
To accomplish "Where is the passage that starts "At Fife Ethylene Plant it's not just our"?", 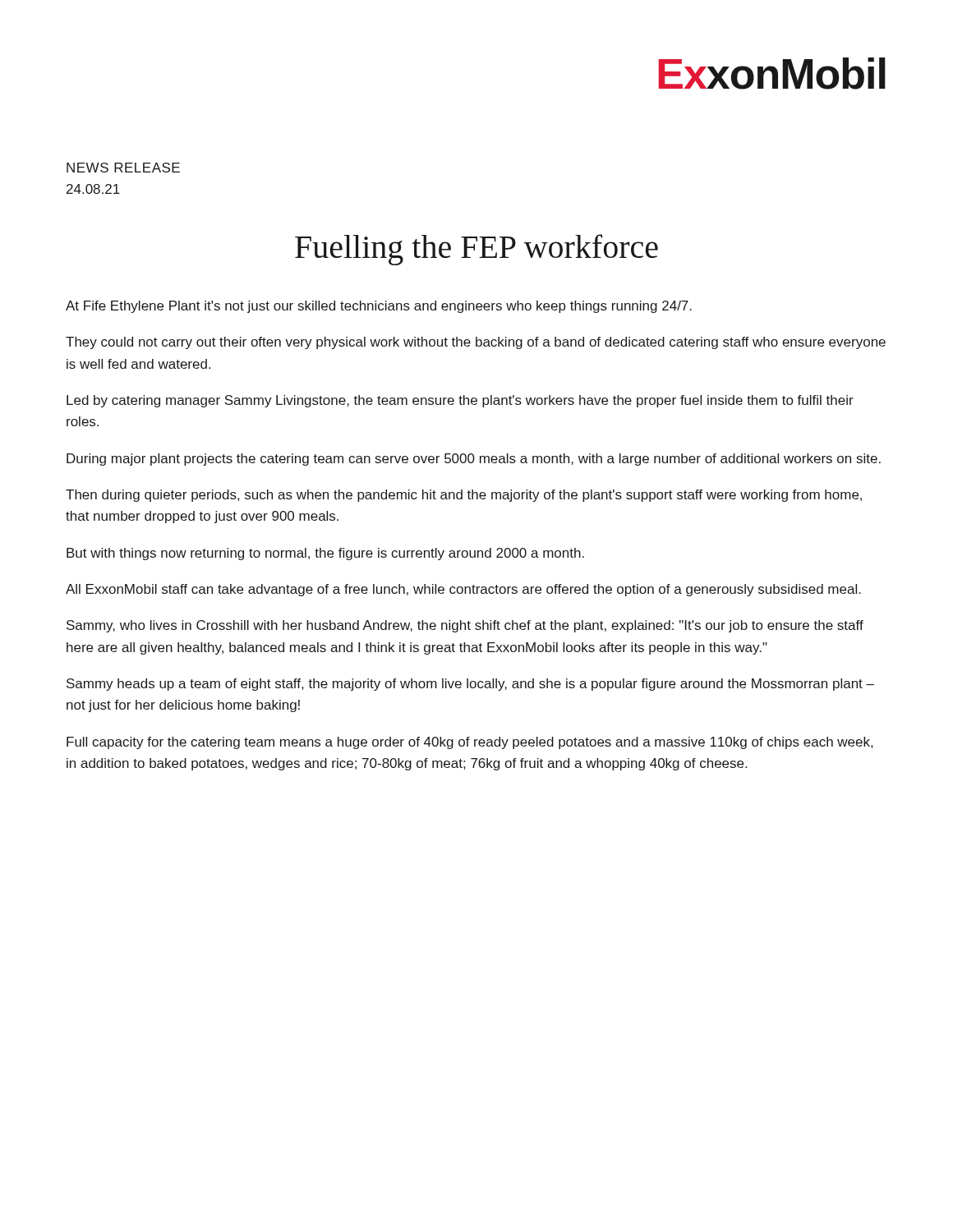I will 379,306.
